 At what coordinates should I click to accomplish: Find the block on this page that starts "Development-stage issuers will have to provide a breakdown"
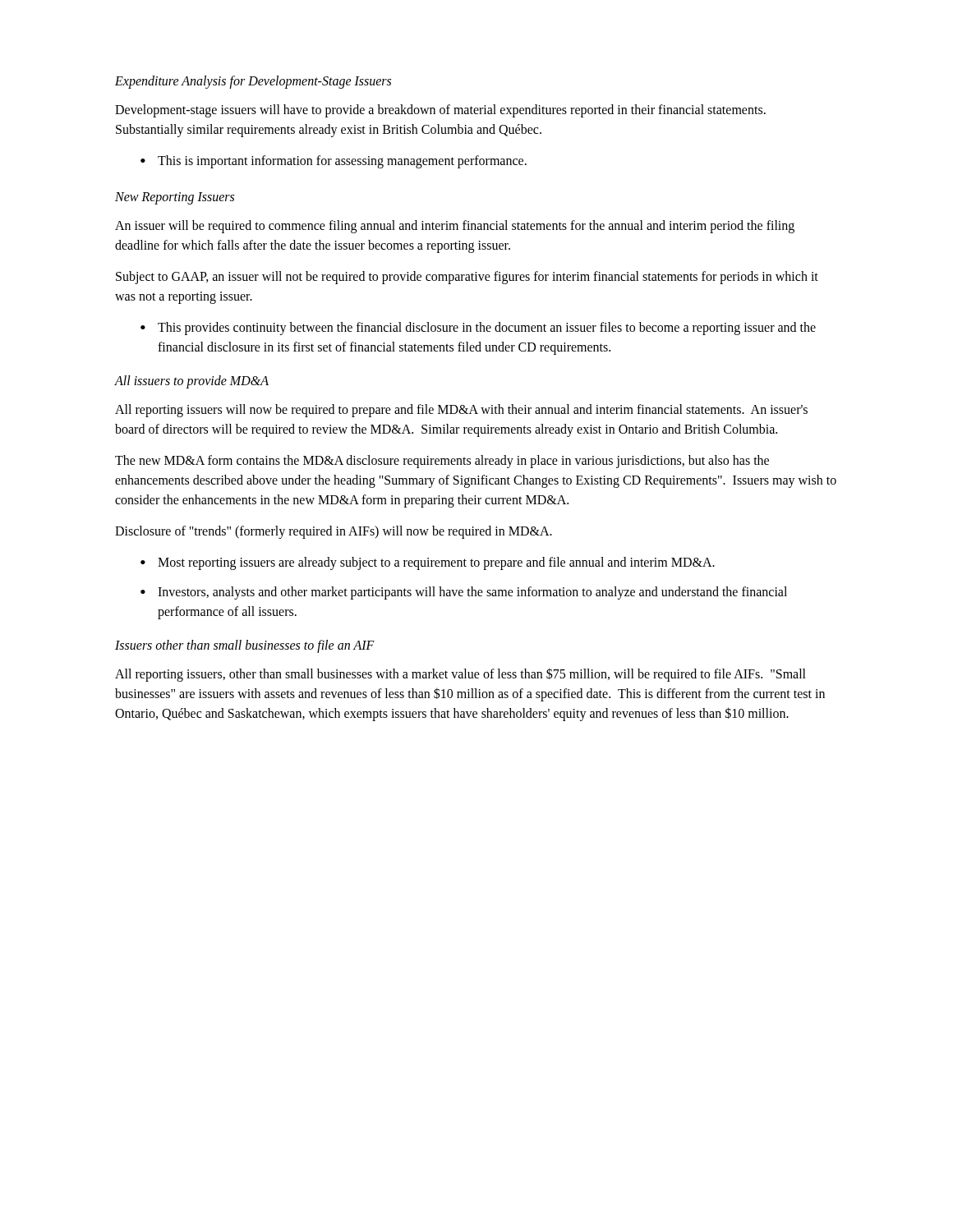tap(442, 120)
